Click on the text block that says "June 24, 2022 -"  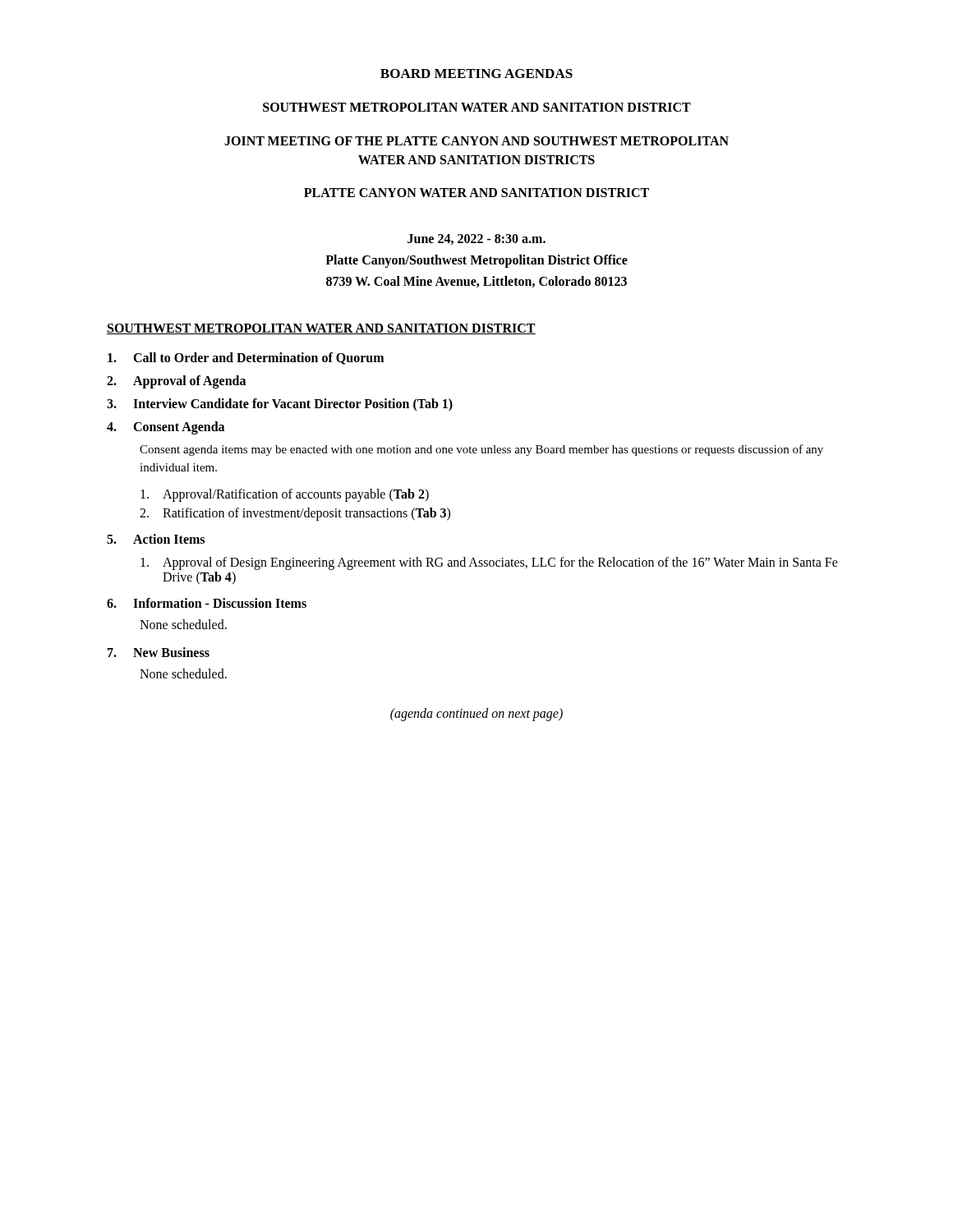click(476, 260)
